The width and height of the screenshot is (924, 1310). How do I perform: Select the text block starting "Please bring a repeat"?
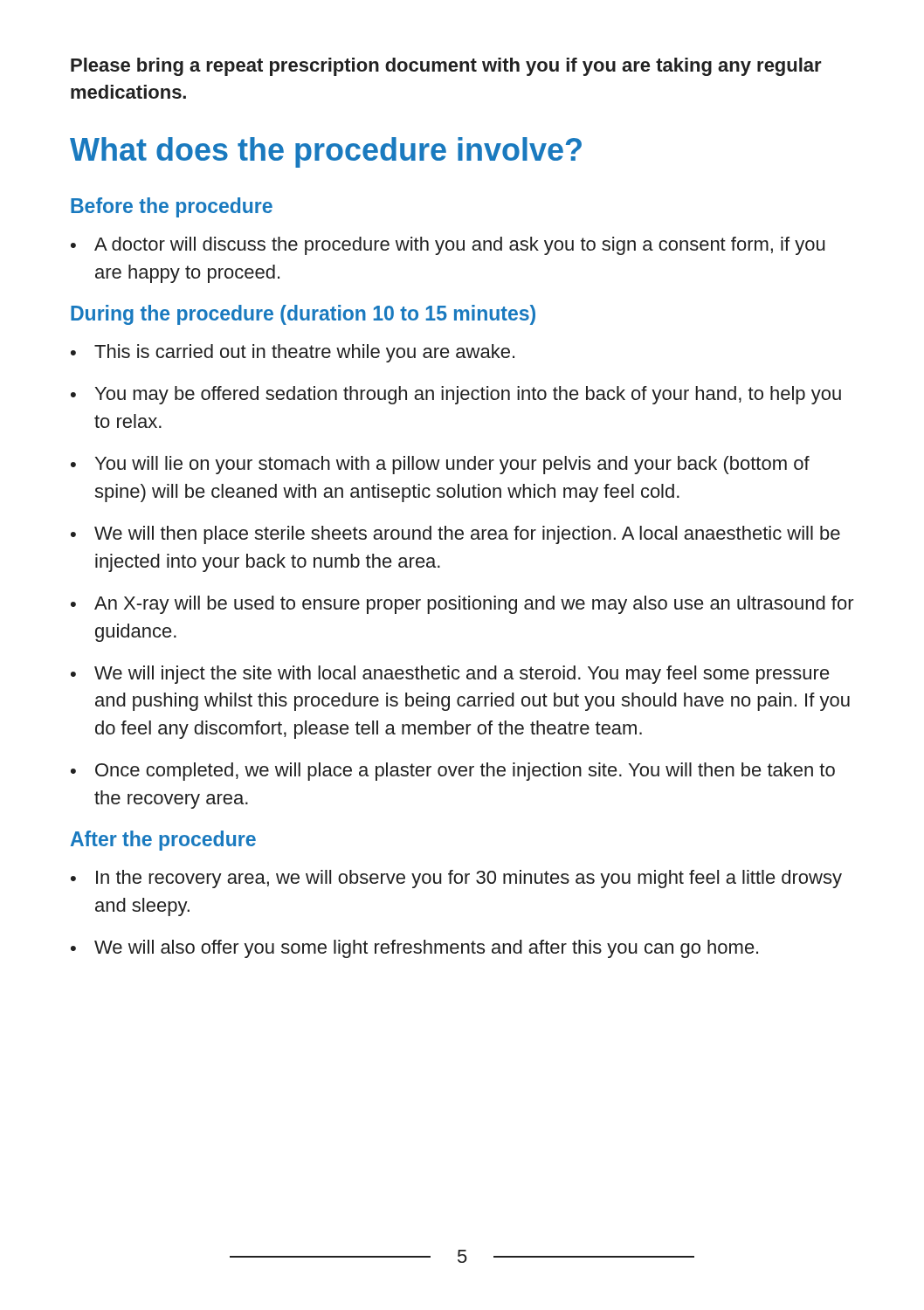446,78
